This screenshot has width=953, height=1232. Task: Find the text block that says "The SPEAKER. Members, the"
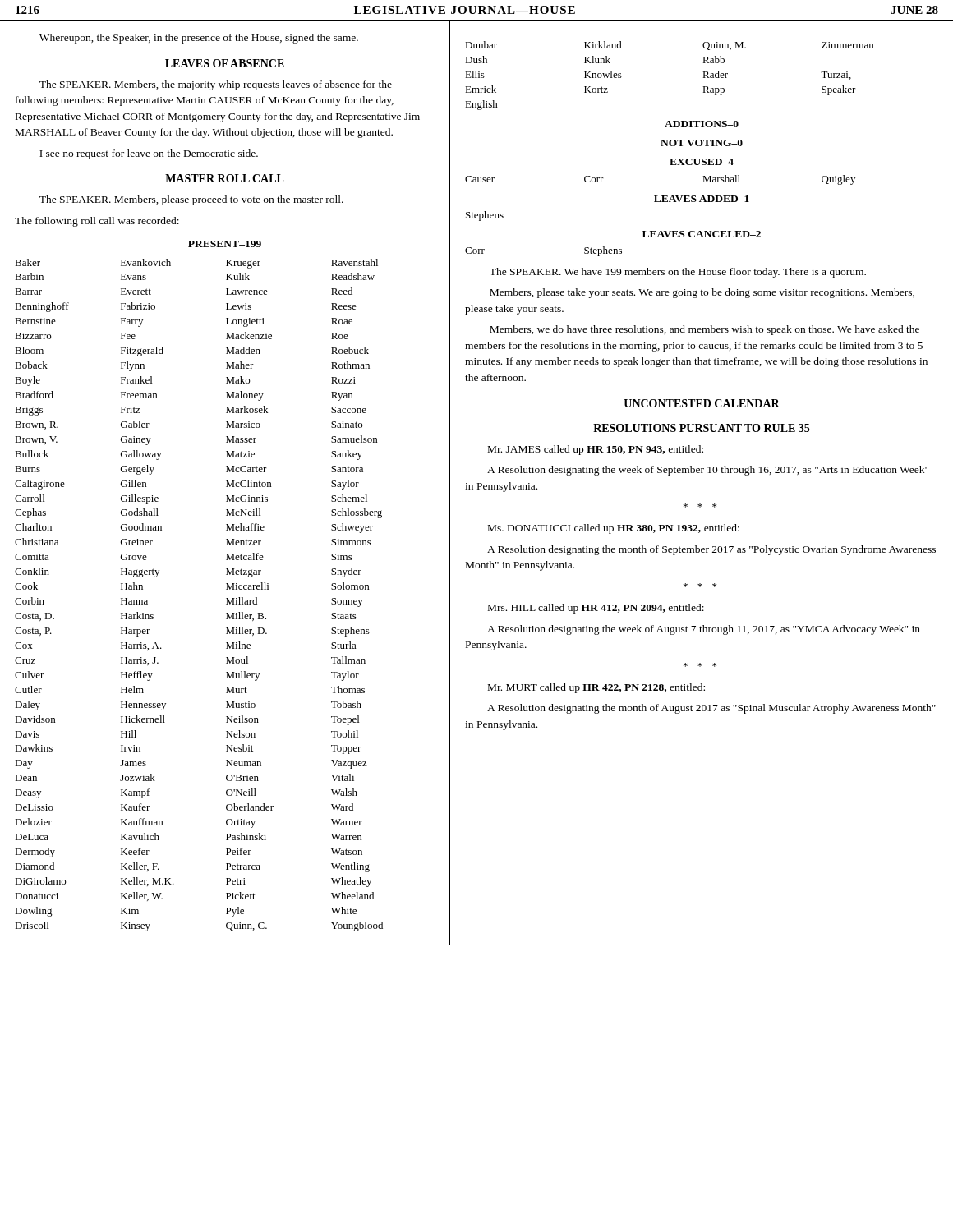[217, 108]
